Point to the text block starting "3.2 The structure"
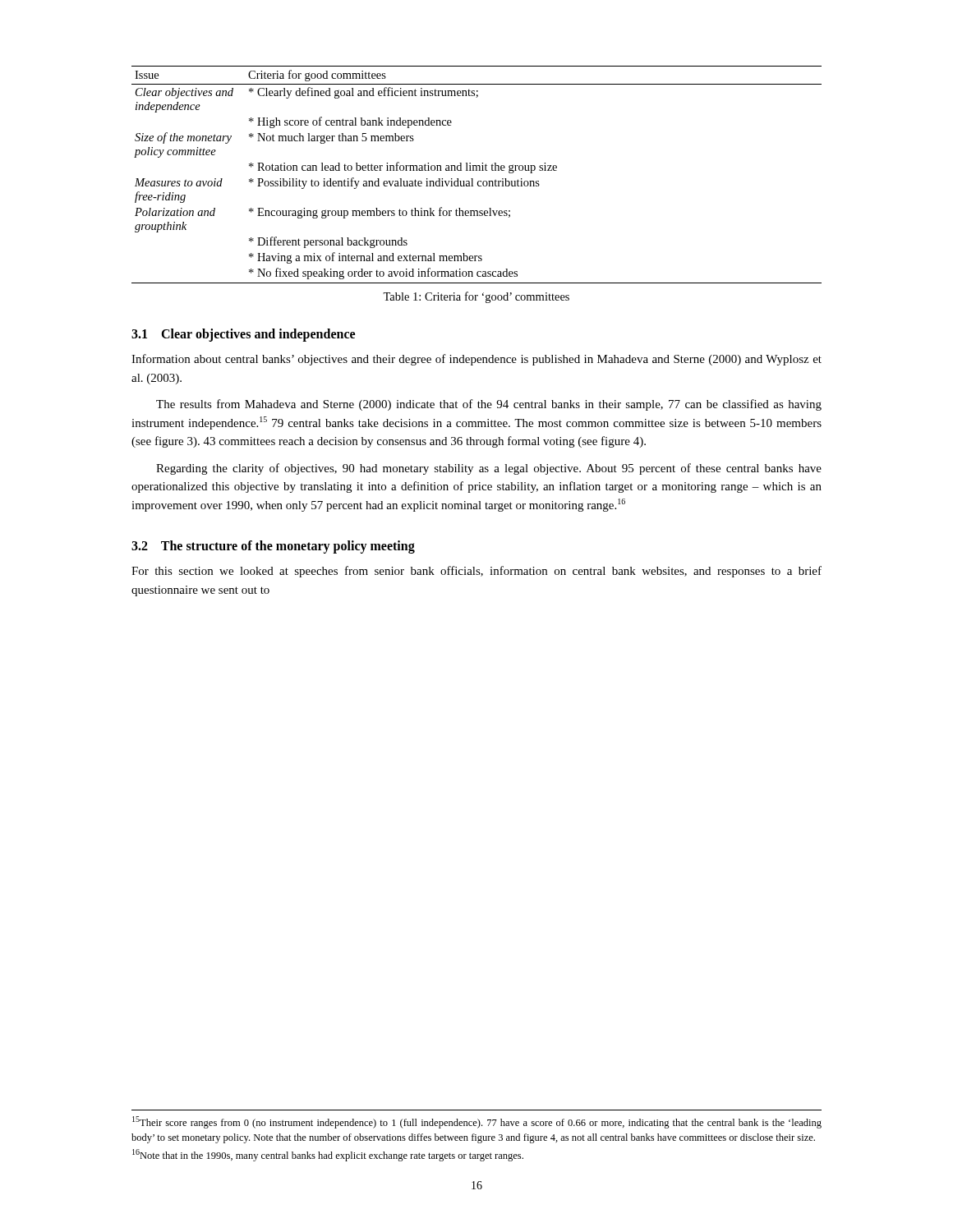 pos(273,546)
